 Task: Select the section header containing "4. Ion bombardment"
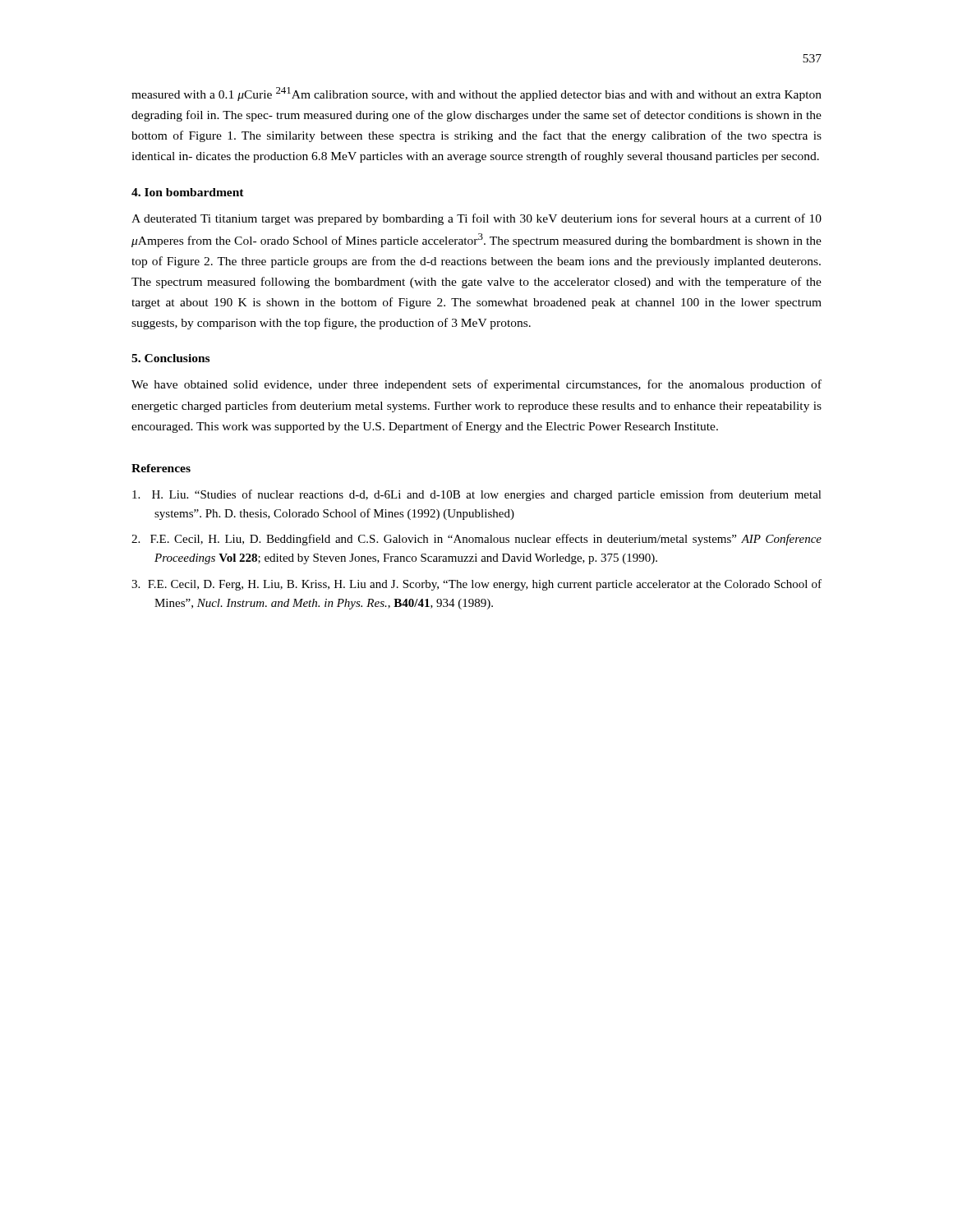pos(188,191)
